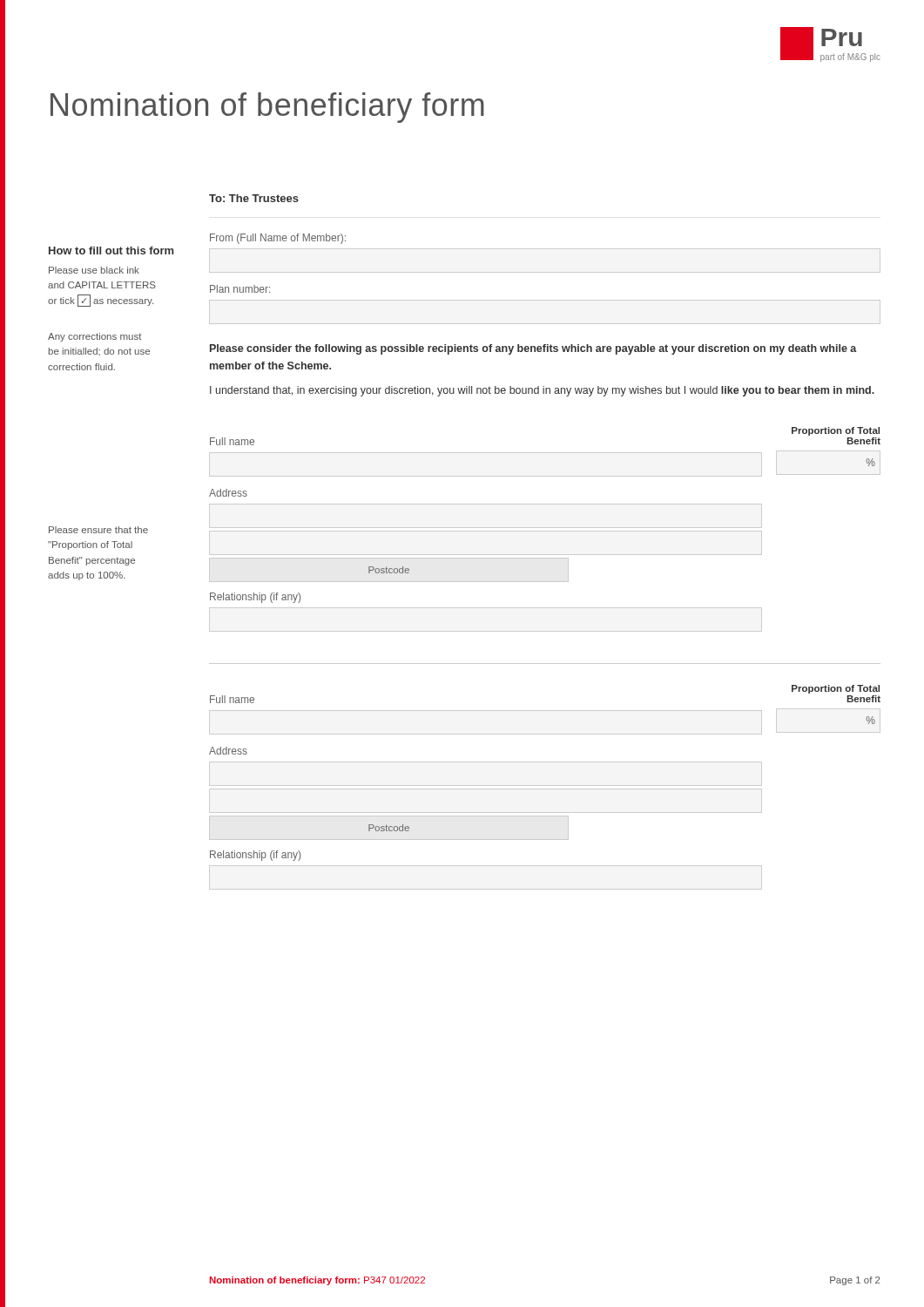Find the logo
Viewport: 924px width, 1307px height.
[x=830, y=43]
